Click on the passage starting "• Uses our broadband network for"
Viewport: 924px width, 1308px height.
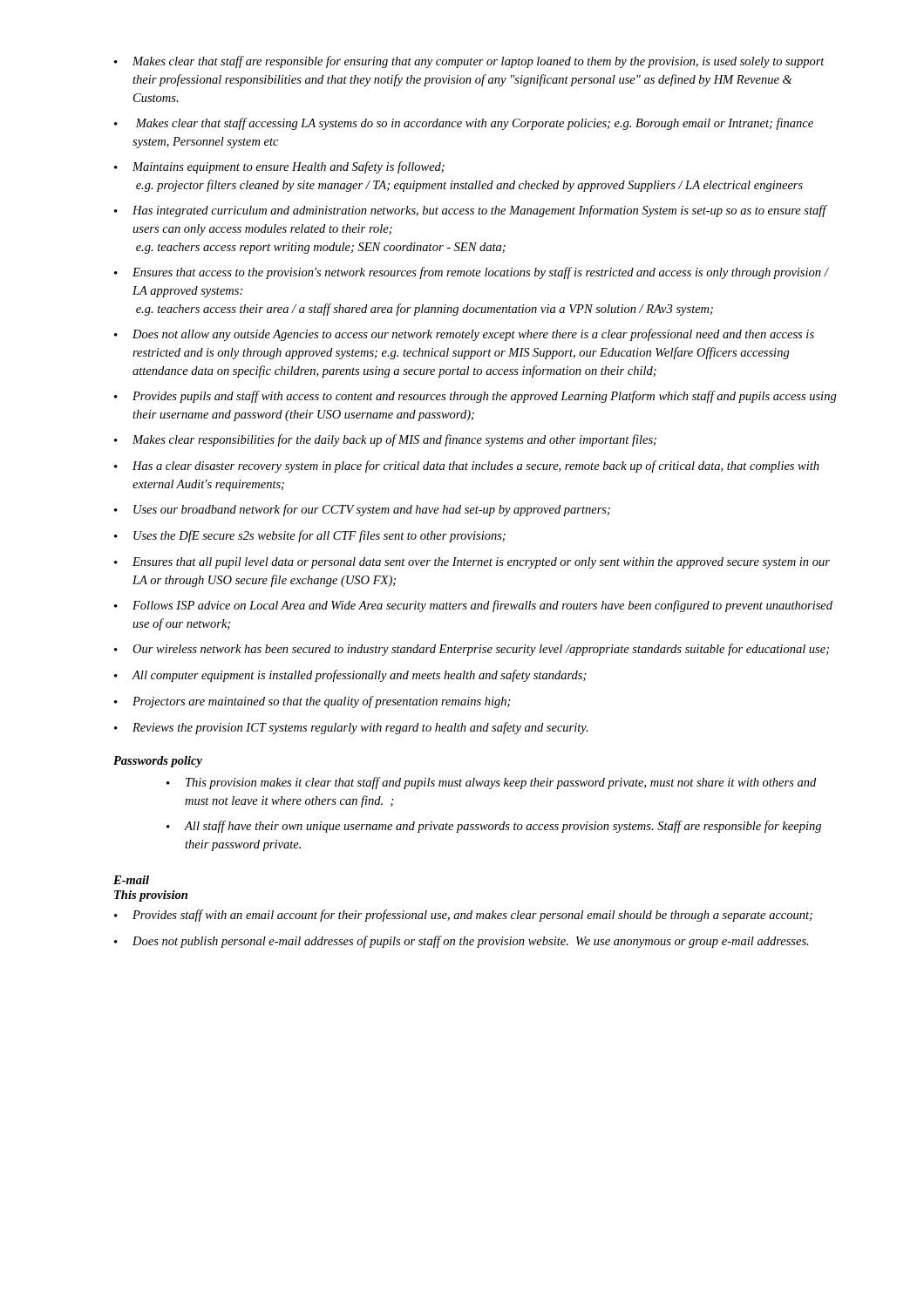475,510
